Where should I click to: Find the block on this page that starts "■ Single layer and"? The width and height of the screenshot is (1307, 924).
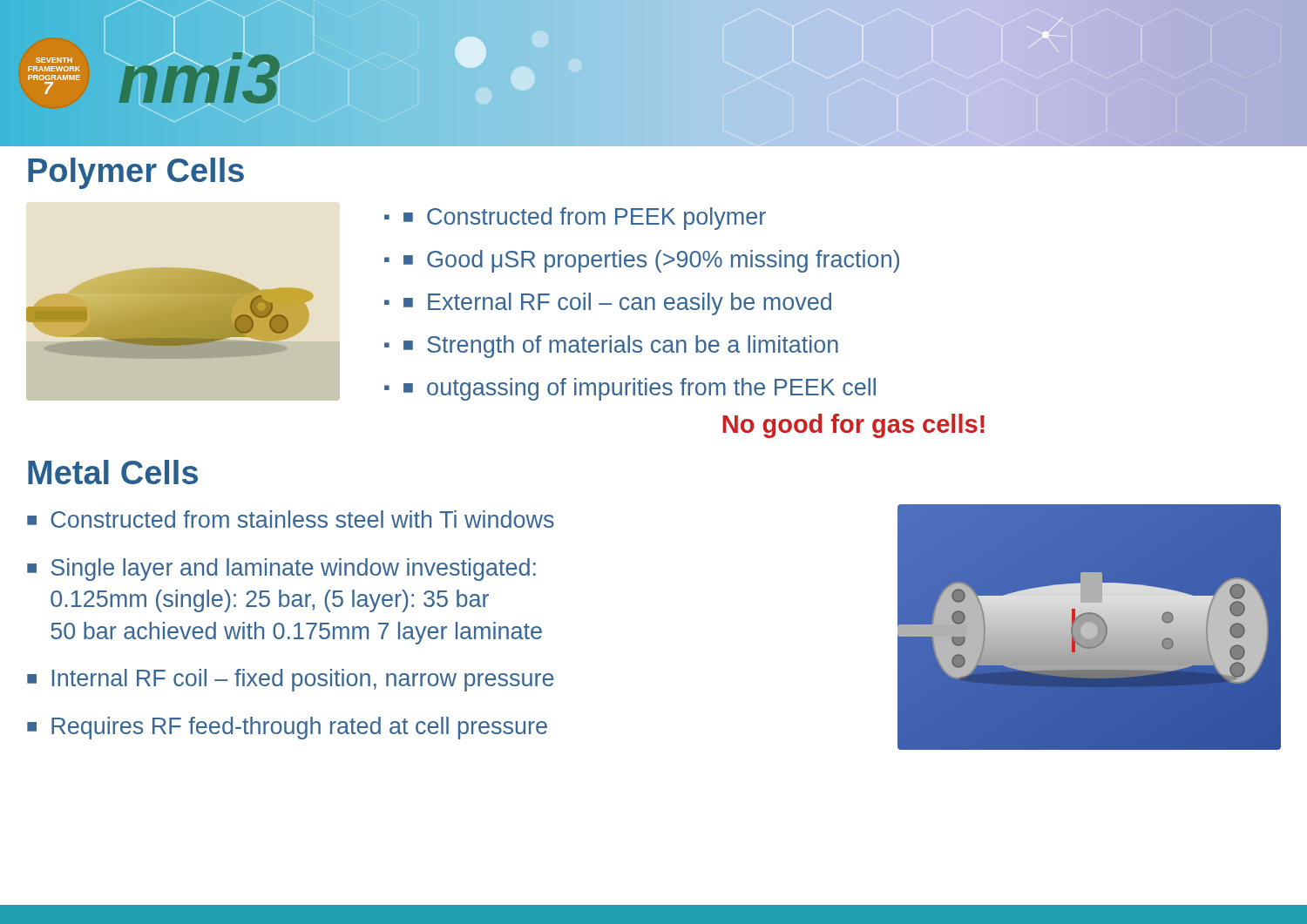click(x=285, y=600)
